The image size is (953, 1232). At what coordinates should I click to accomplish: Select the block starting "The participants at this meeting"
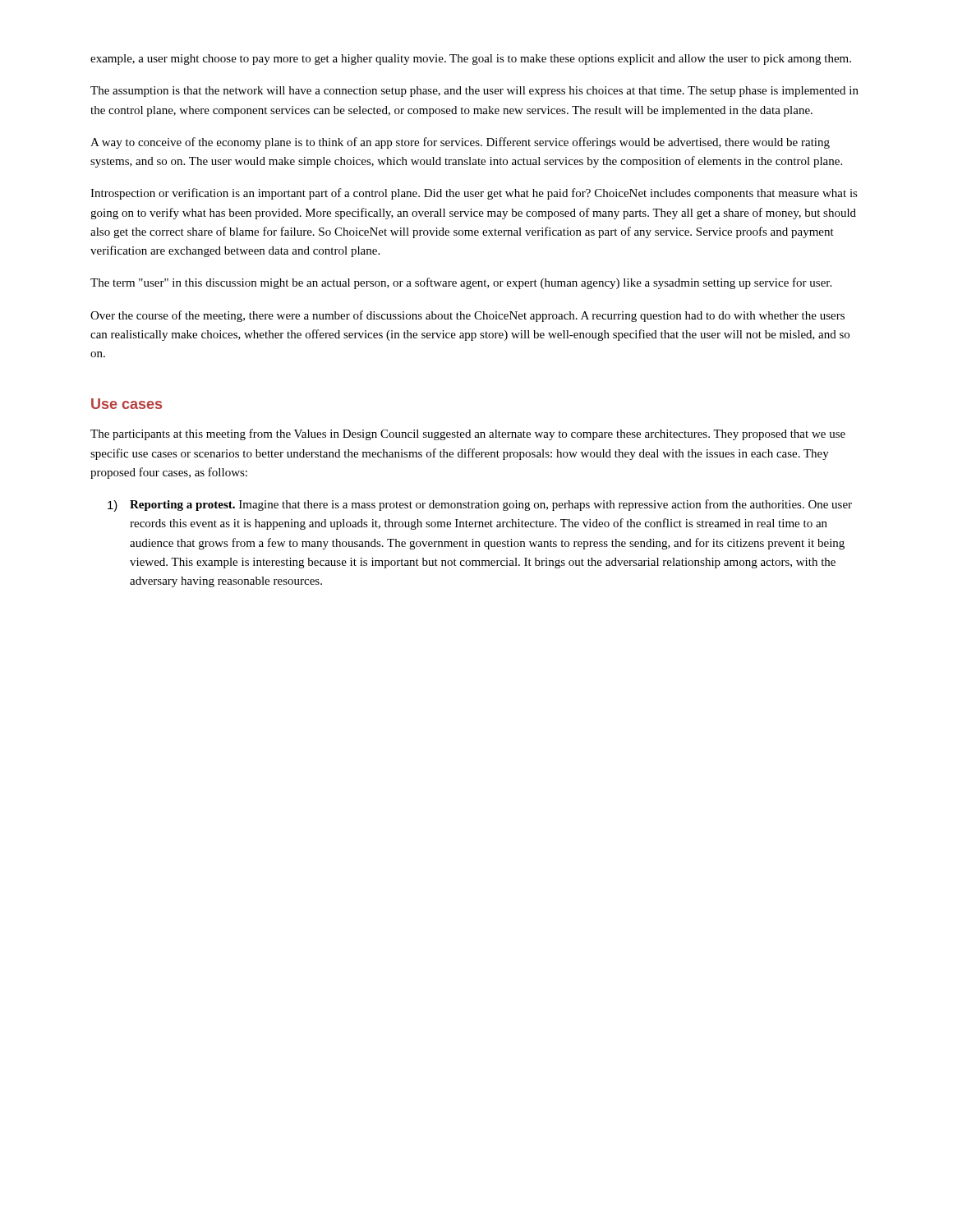[468, 453]
